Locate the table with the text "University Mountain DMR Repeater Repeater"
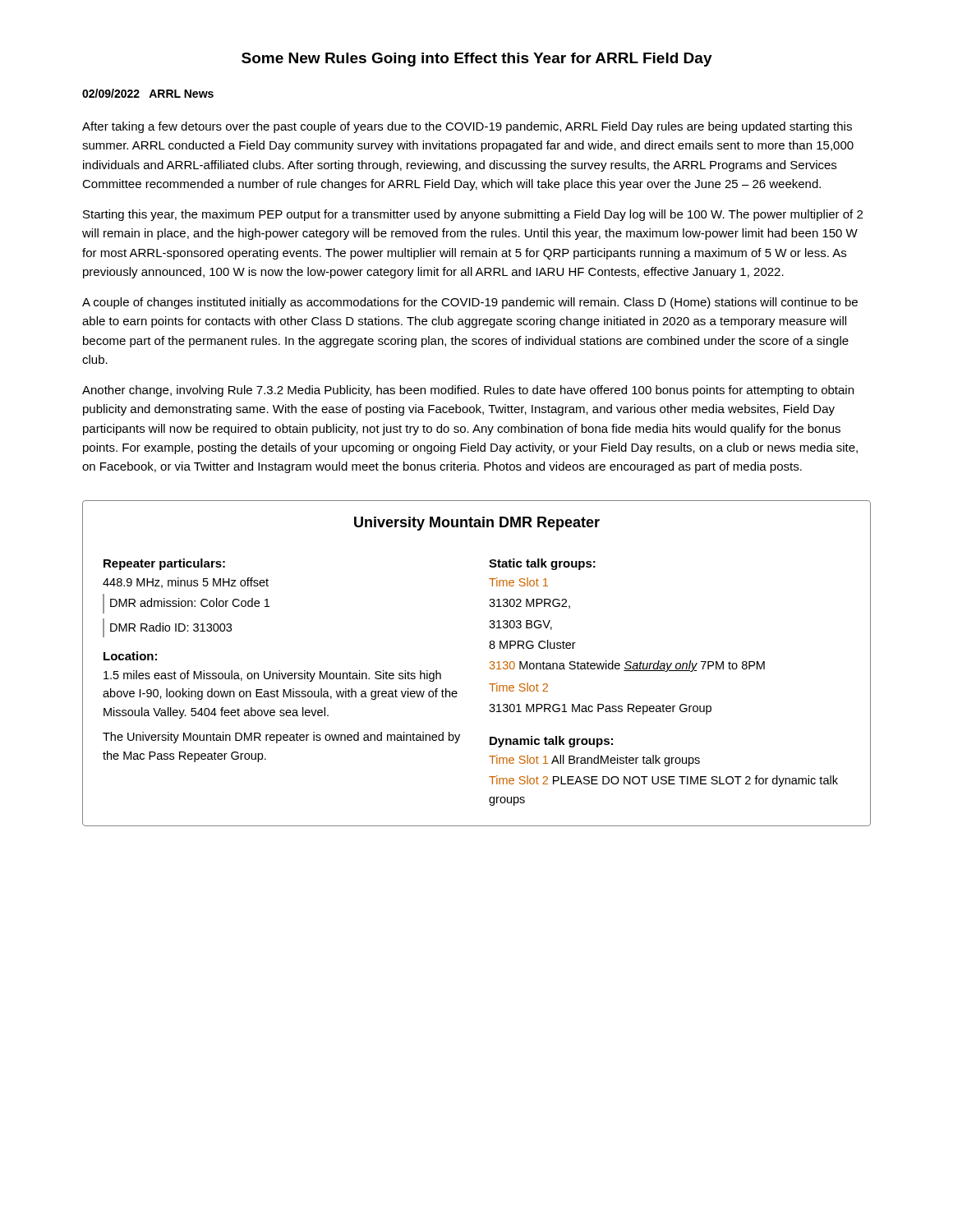 (x=476, y=663)
